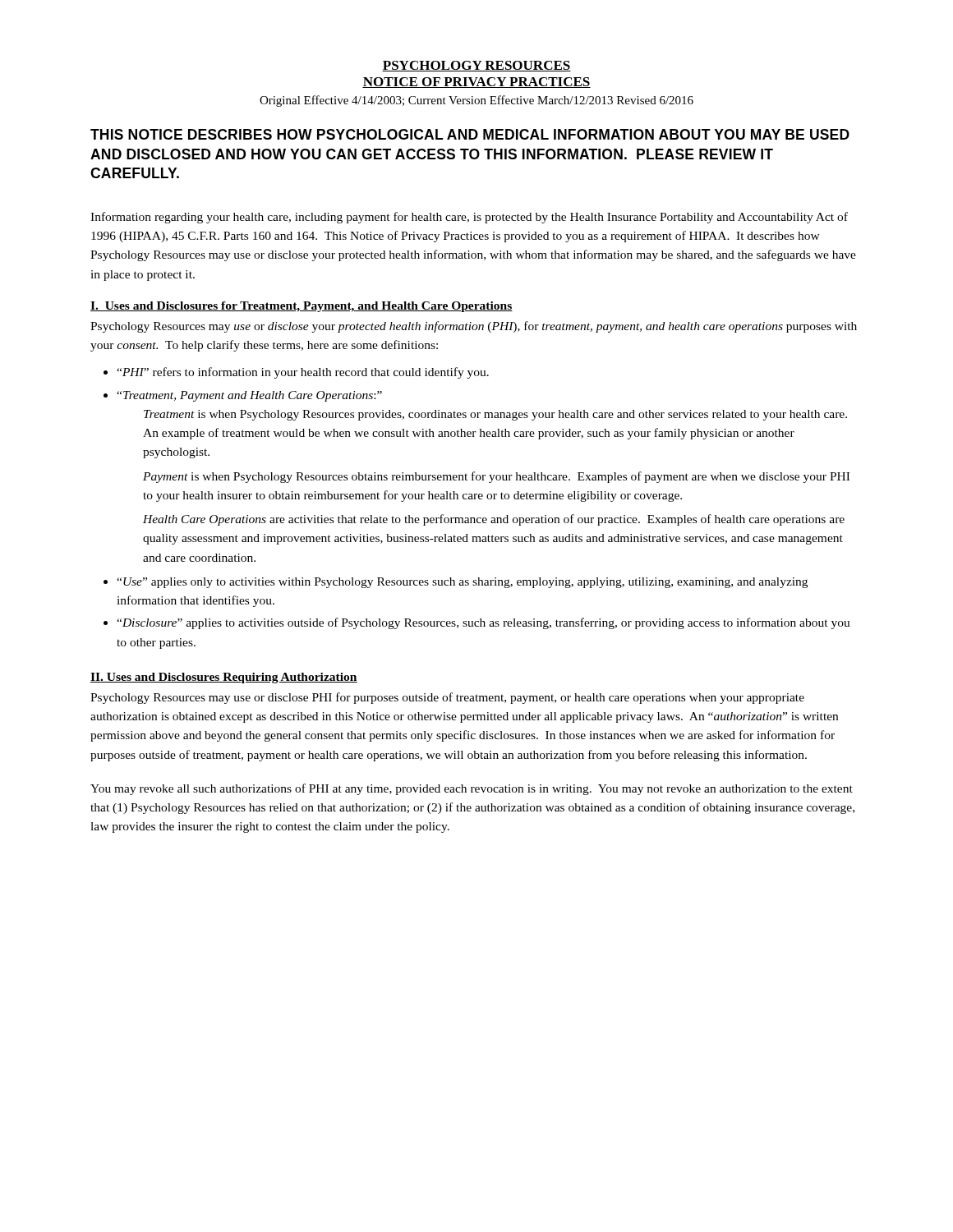Select the text block starting "Original Effective 4/14/2003; Current Version Effective"

coord(476,100)
